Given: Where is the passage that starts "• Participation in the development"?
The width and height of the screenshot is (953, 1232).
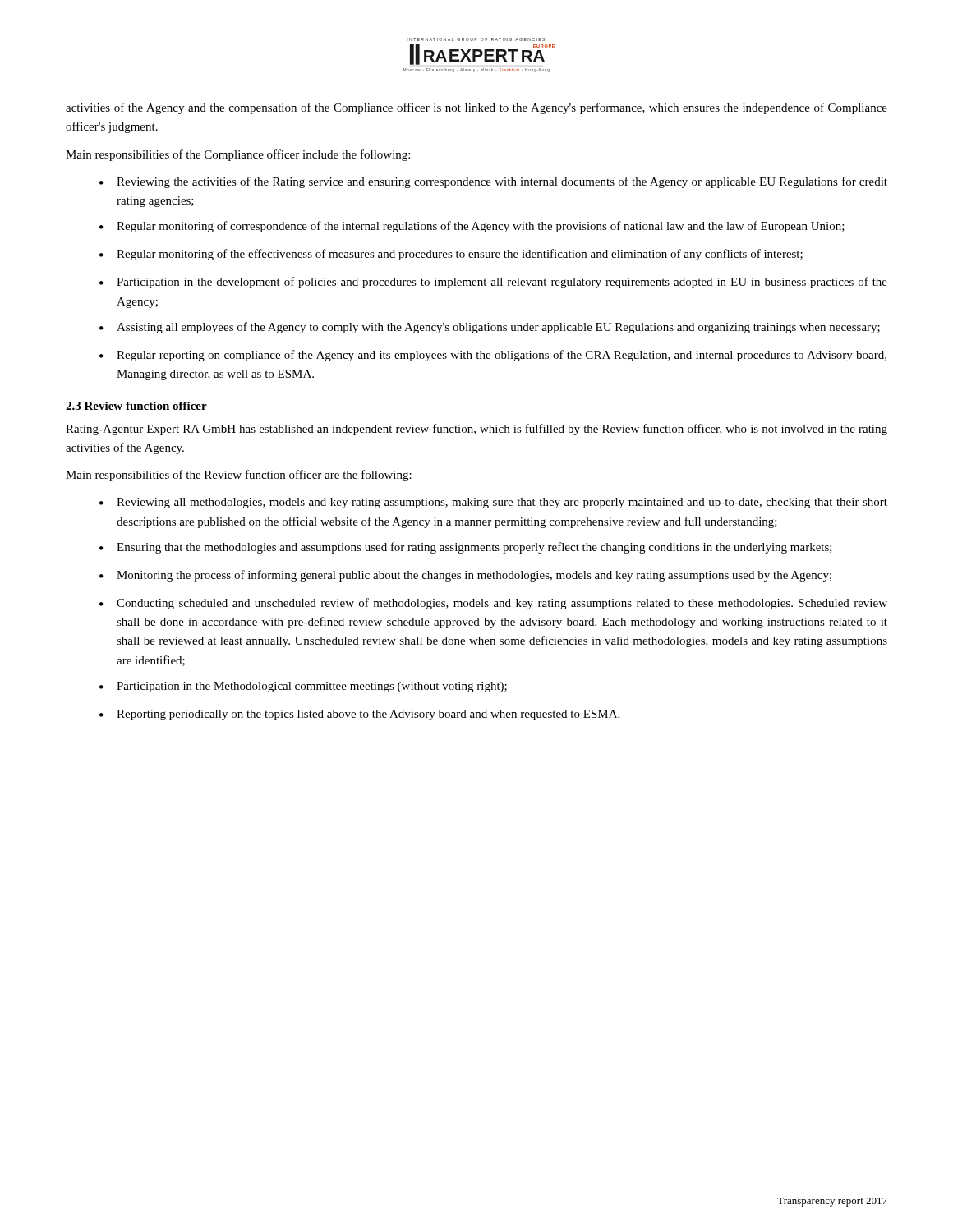Looking at the screenshot, I should [493, 292].
